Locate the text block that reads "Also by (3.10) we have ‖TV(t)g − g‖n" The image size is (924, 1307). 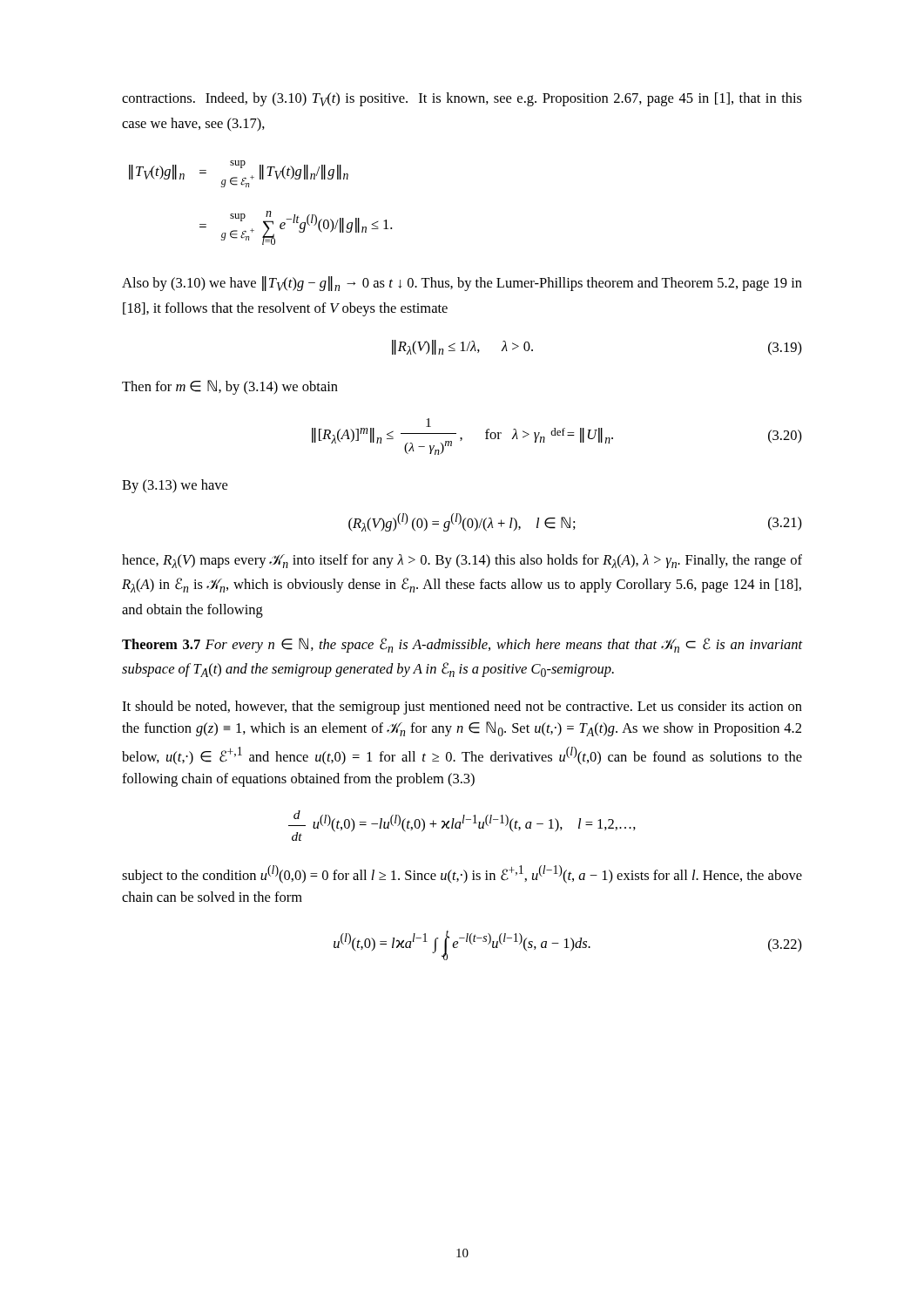(462, 296)
